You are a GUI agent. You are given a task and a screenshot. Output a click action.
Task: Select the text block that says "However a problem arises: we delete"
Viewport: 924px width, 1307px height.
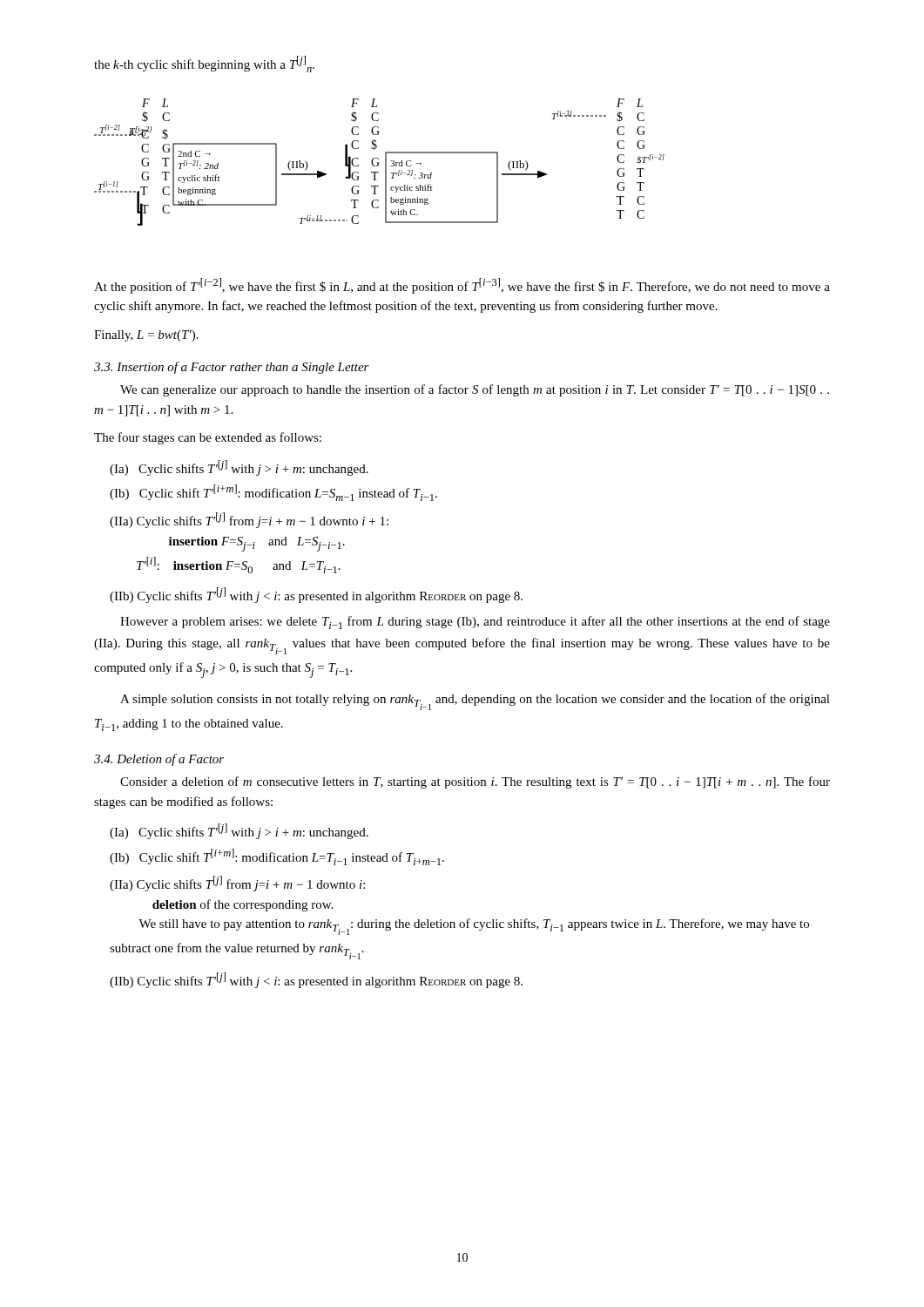pyautogui.click(x=462, y=646)
